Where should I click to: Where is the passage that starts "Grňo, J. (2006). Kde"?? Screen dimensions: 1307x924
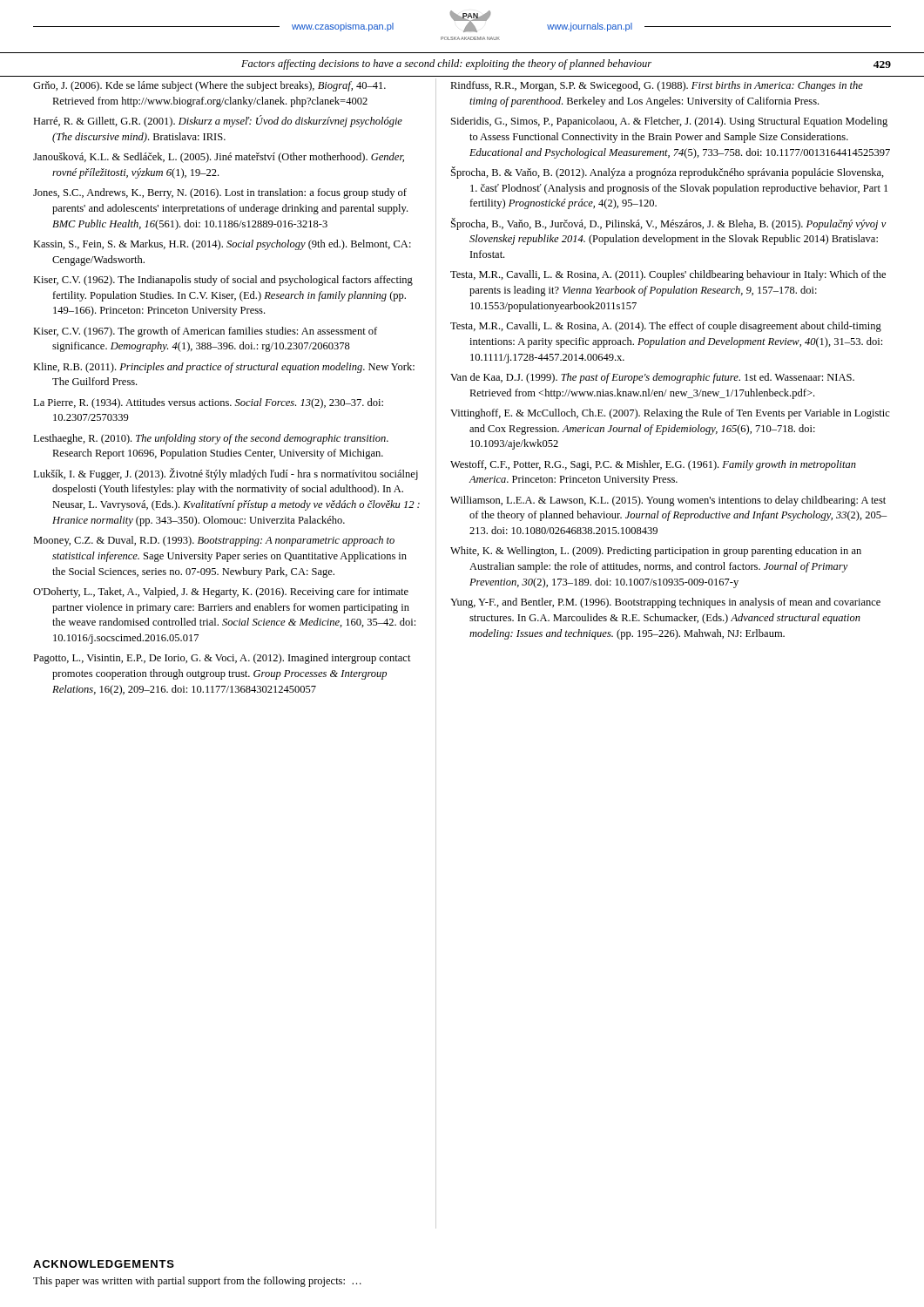(210, 93)
